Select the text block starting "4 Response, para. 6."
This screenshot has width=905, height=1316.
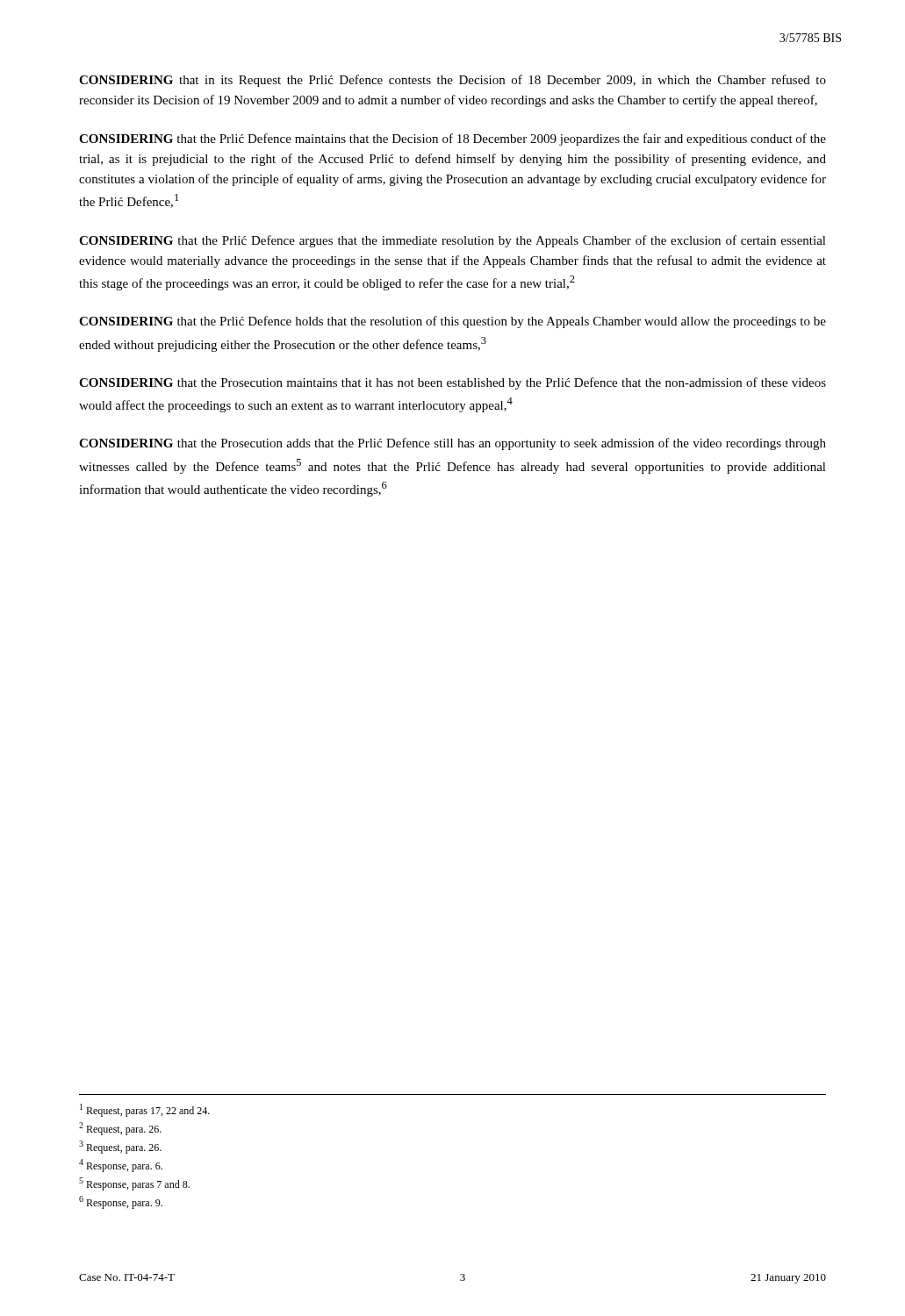point(121,1165)
